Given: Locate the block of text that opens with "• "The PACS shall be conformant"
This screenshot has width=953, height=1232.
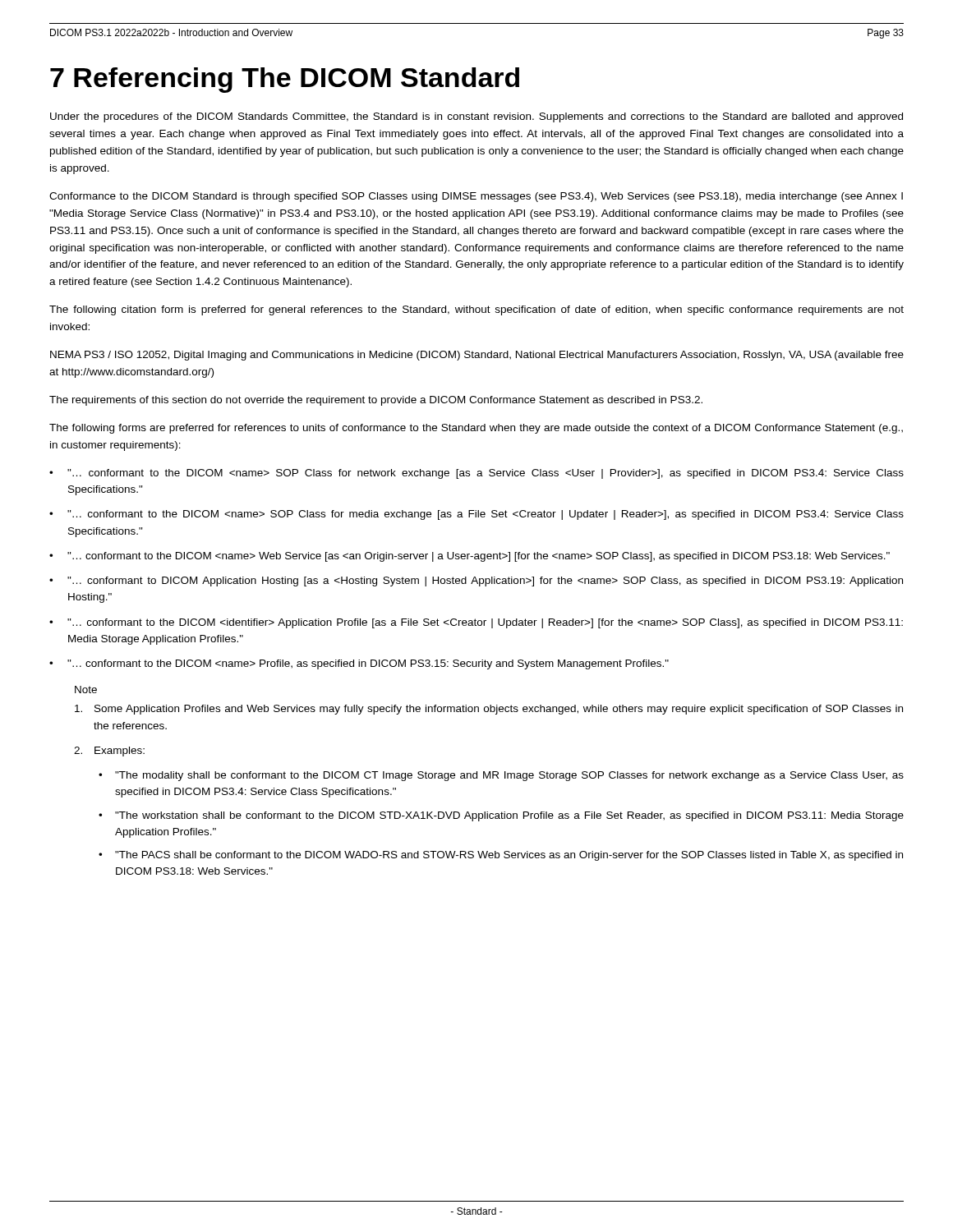Looking at the screenshot, I should click(501, 863).
